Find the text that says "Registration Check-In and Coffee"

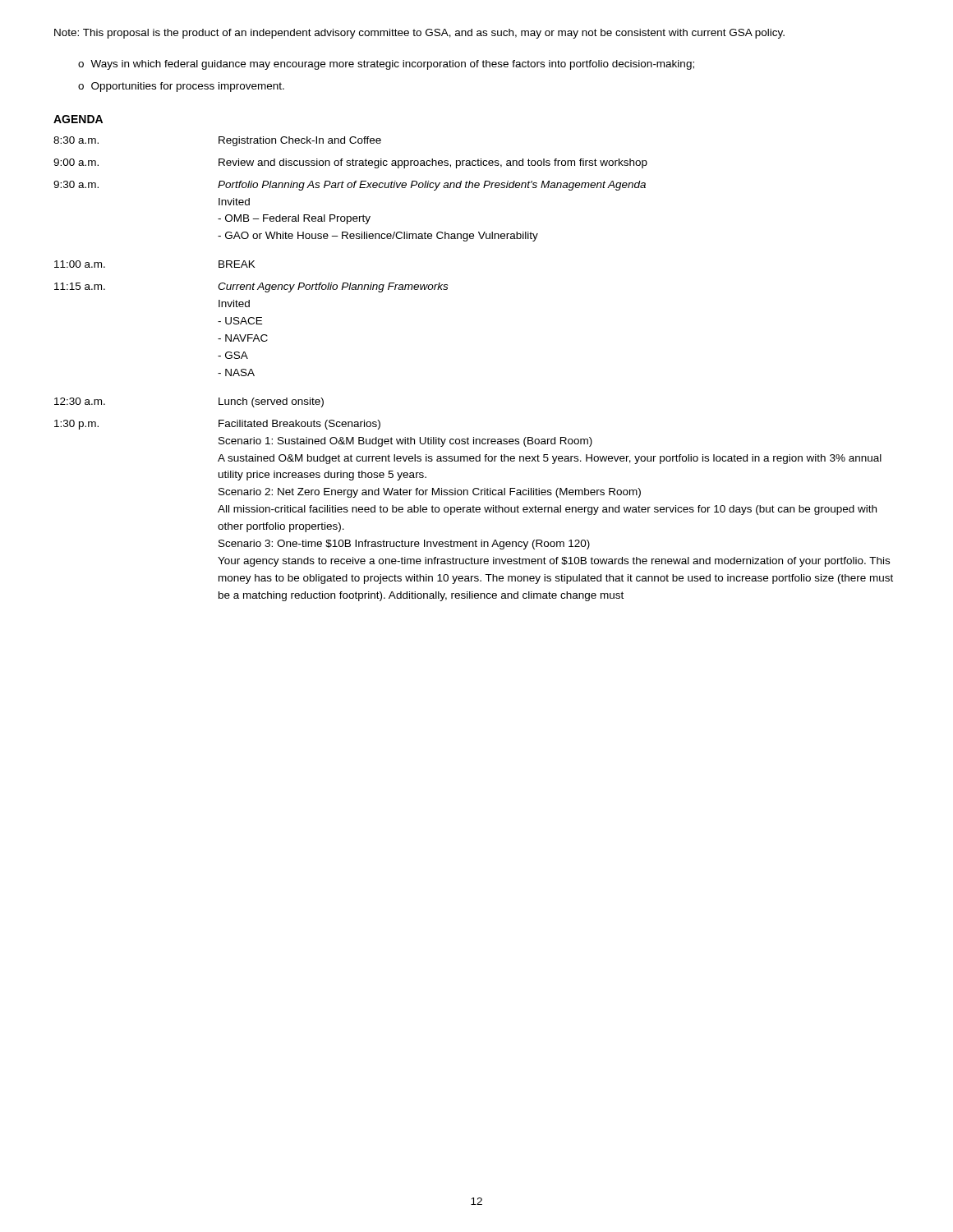click(x=300, y=140)
